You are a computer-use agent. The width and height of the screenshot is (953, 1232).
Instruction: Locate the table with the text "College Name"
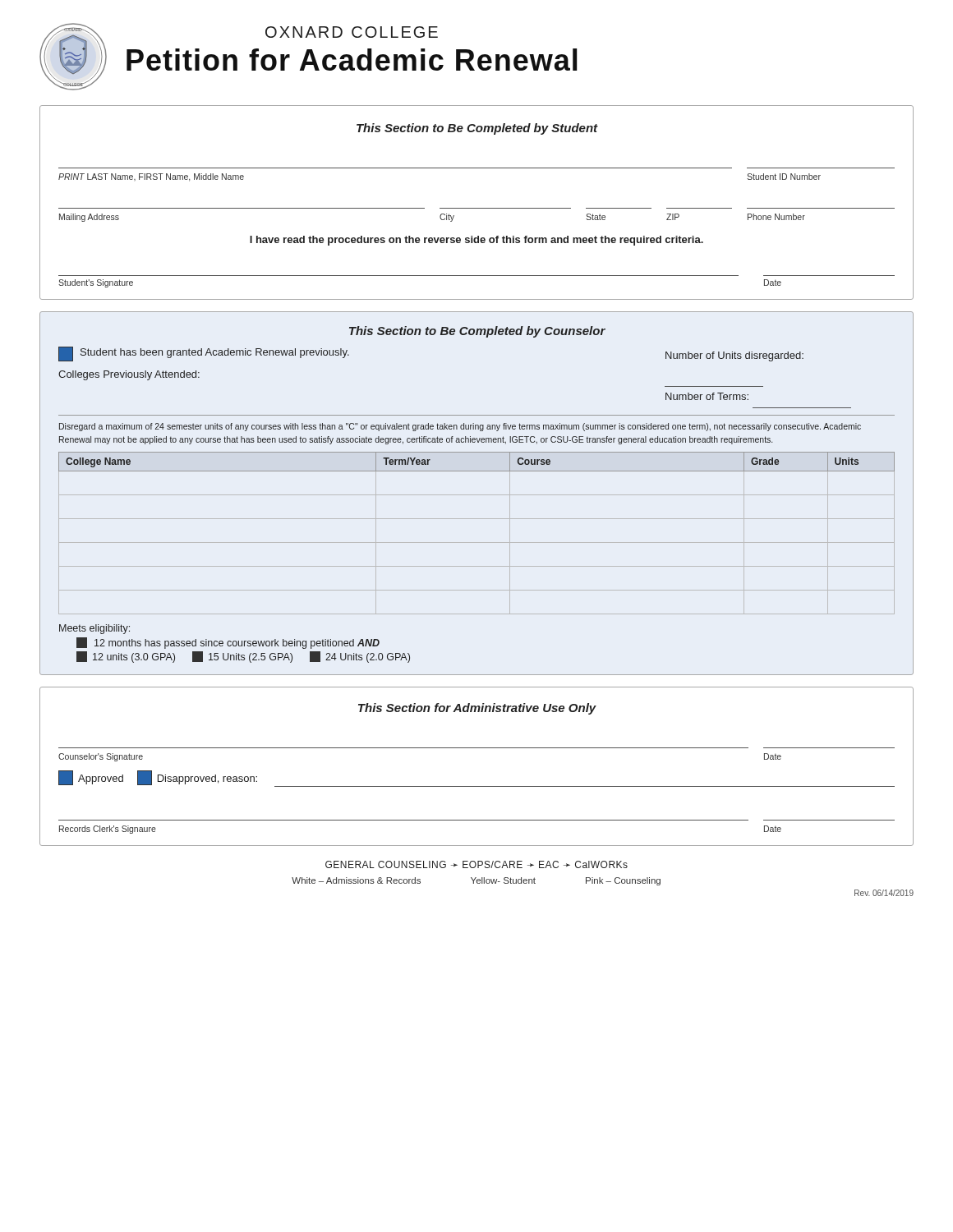tap(476, 493)
